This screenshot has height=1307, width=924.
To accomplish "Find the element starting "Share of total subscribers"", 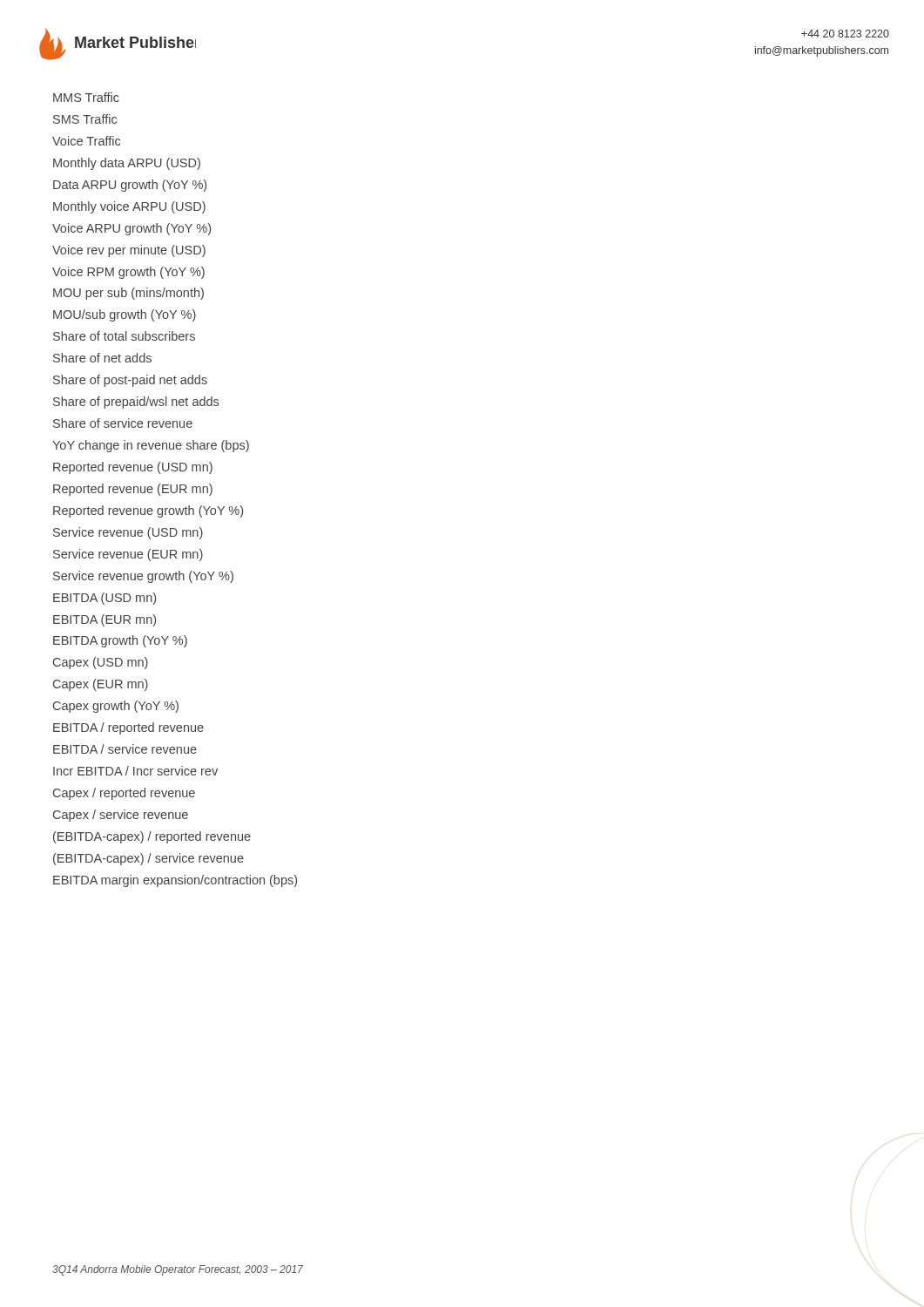I will point(124,337).
